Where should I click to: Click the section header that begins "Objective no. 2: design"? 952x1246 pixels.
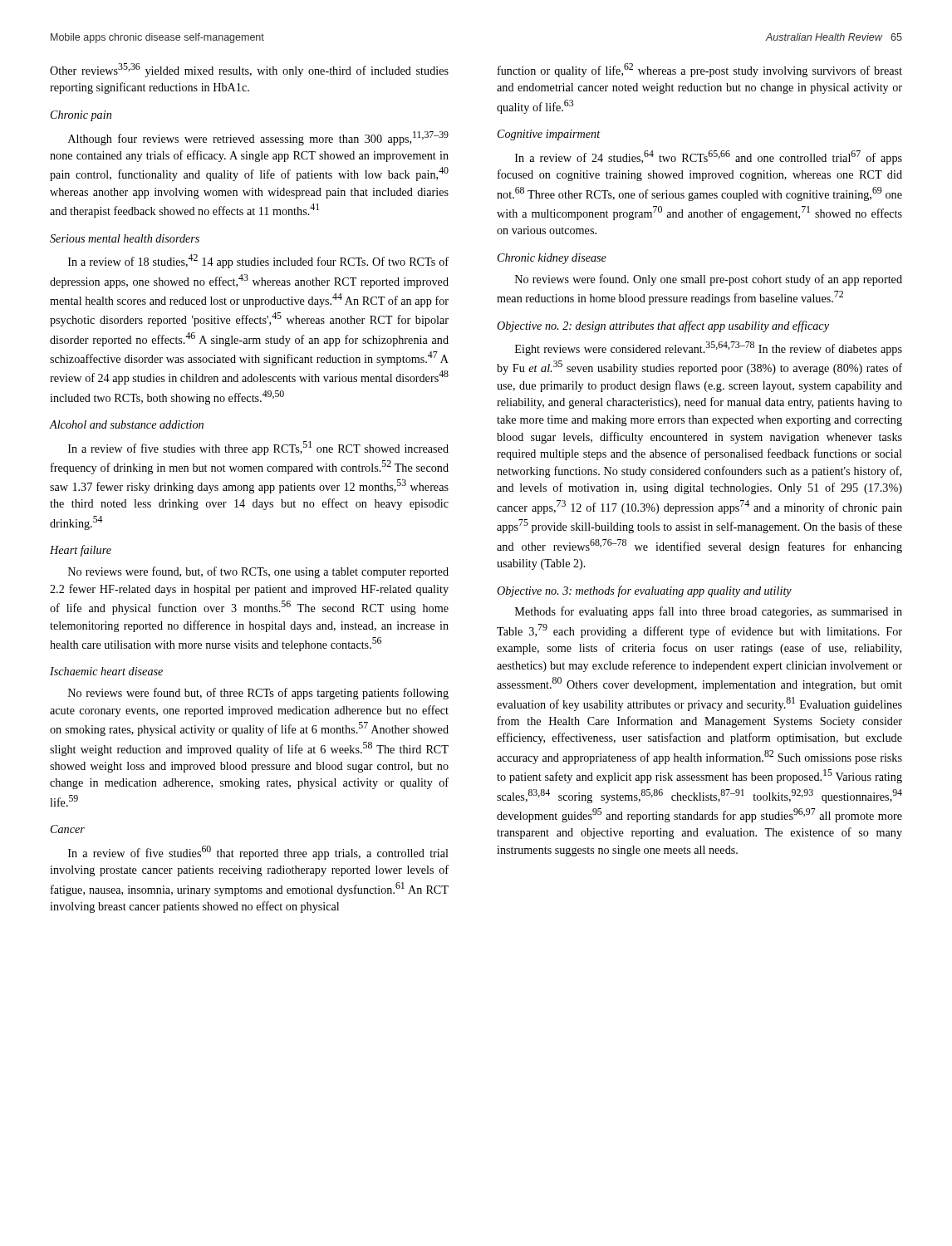pyautogui.click(x=663, y=325)
